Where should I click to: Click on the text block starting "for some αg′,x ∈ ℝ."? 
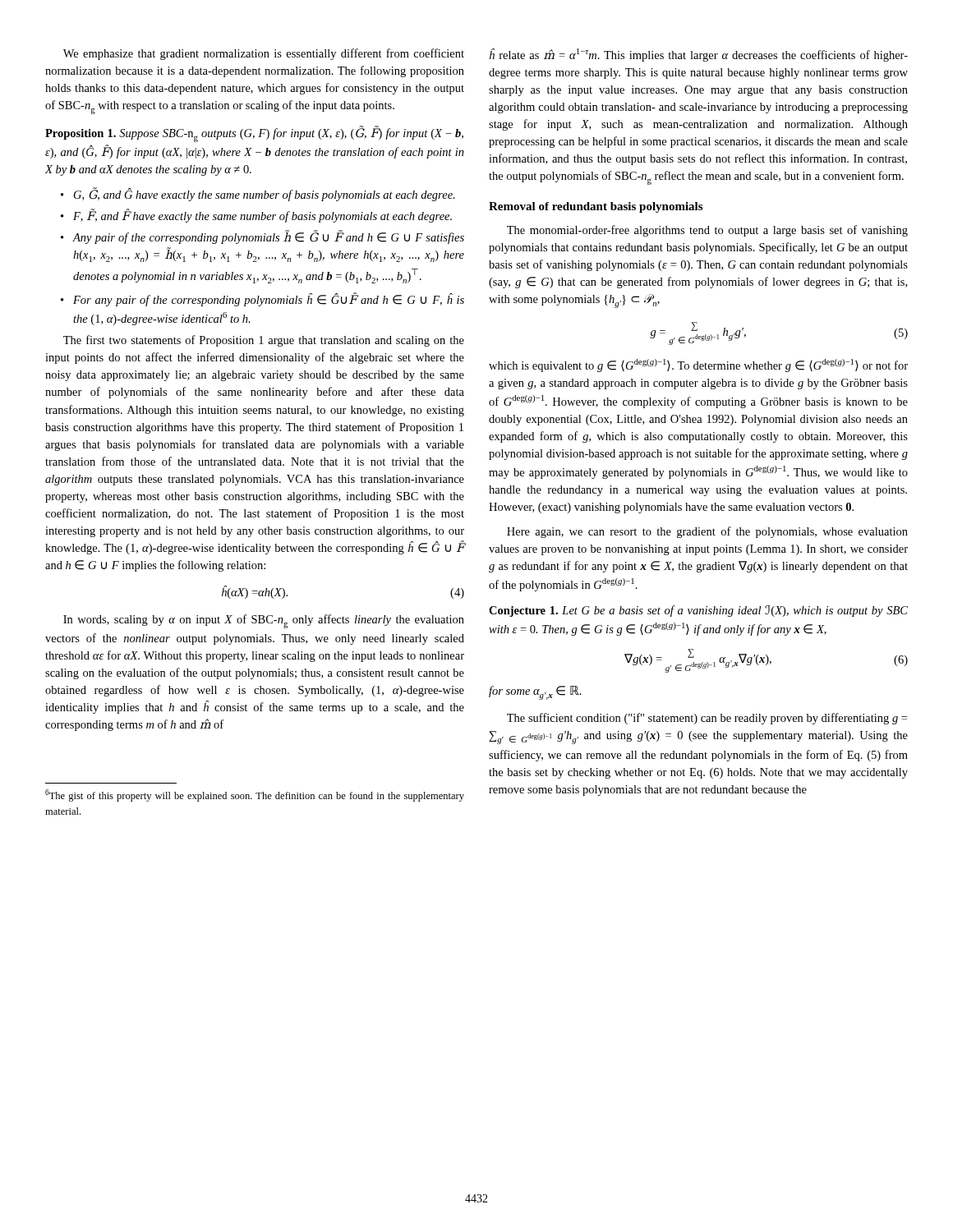[535, 693]
